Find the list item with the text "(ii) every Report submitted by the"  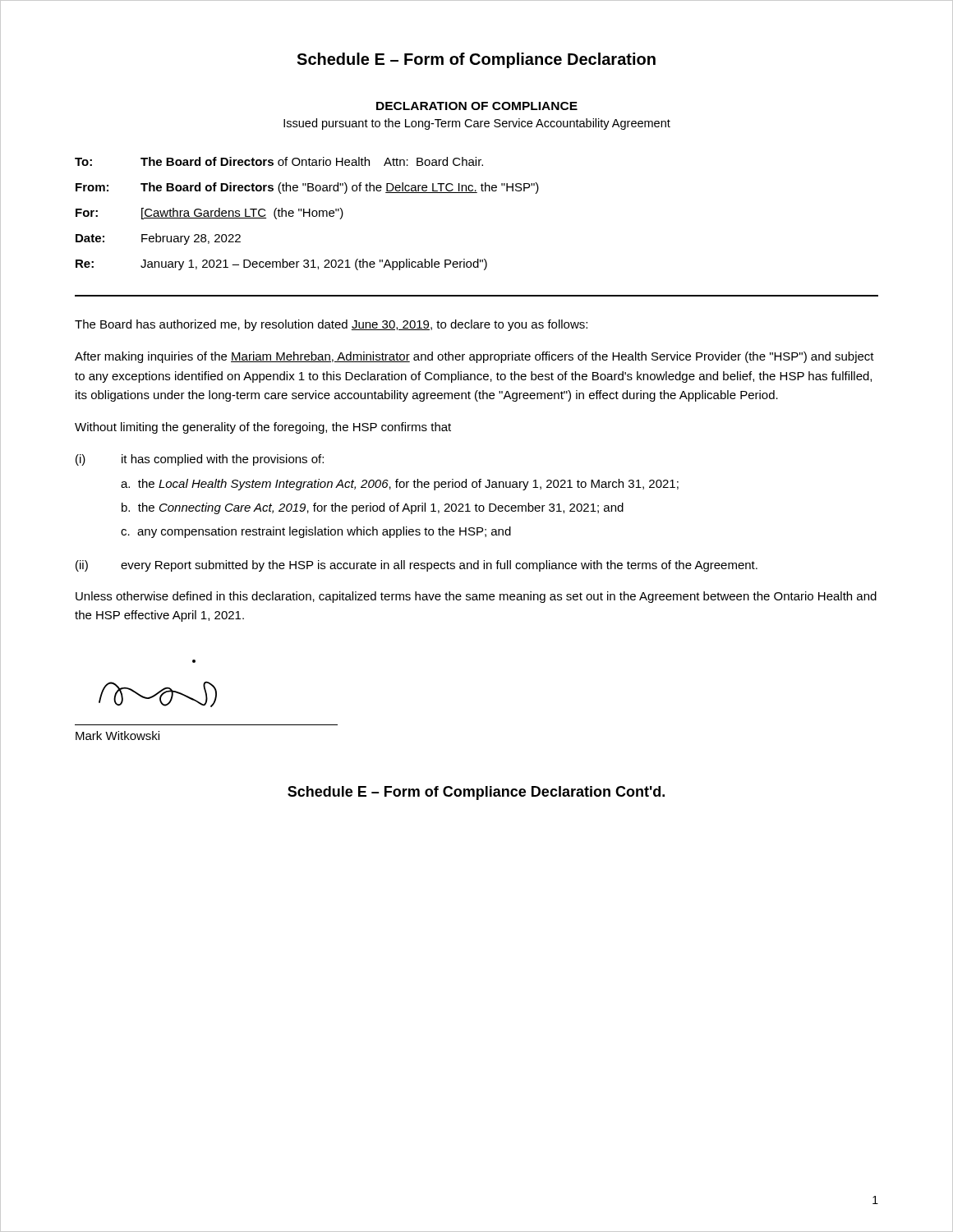(x=416, y=565)
